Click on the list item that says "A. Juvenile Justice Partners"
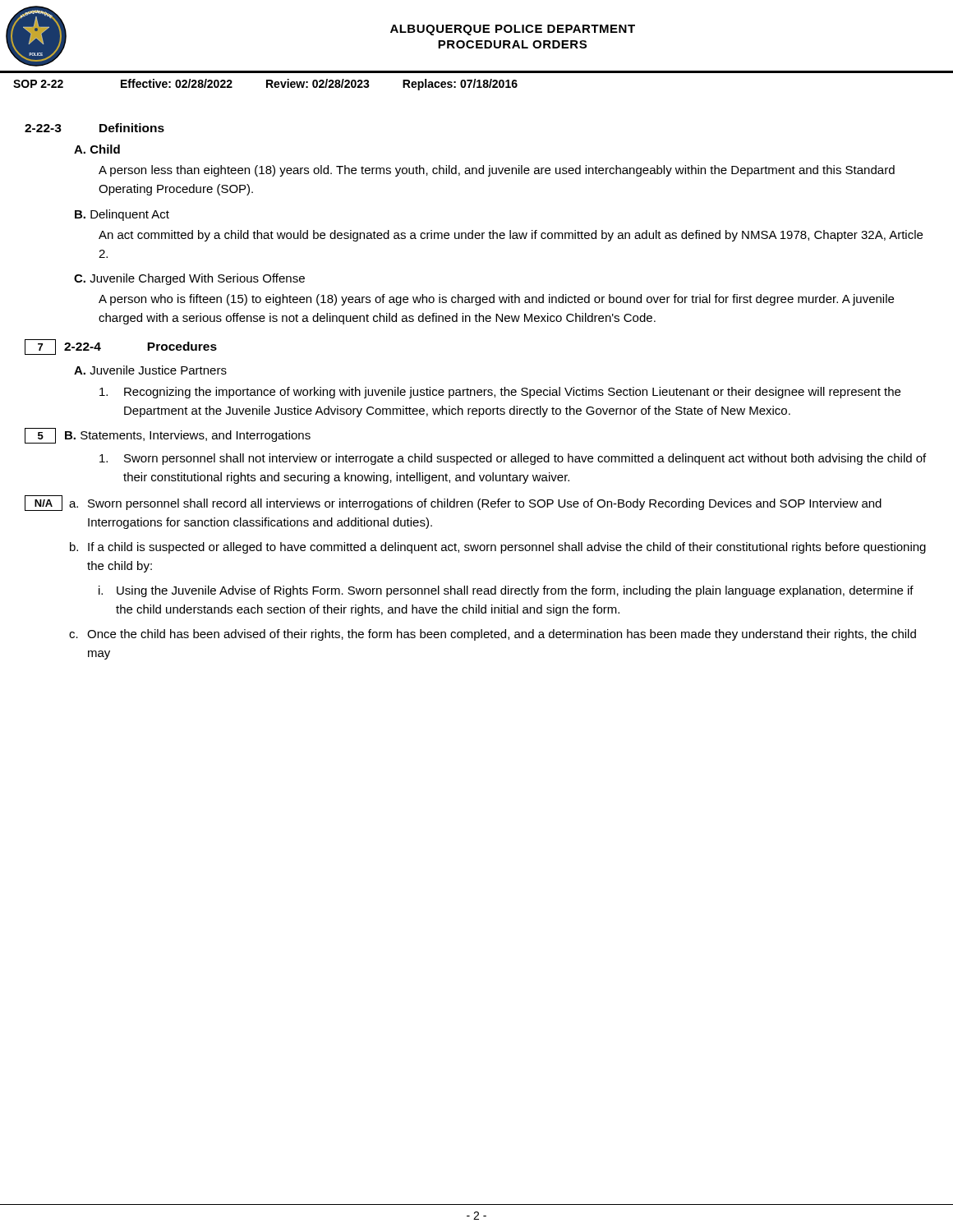This screenshot has width=953, height=1232. pyautogui.click(x=150, y=370)
